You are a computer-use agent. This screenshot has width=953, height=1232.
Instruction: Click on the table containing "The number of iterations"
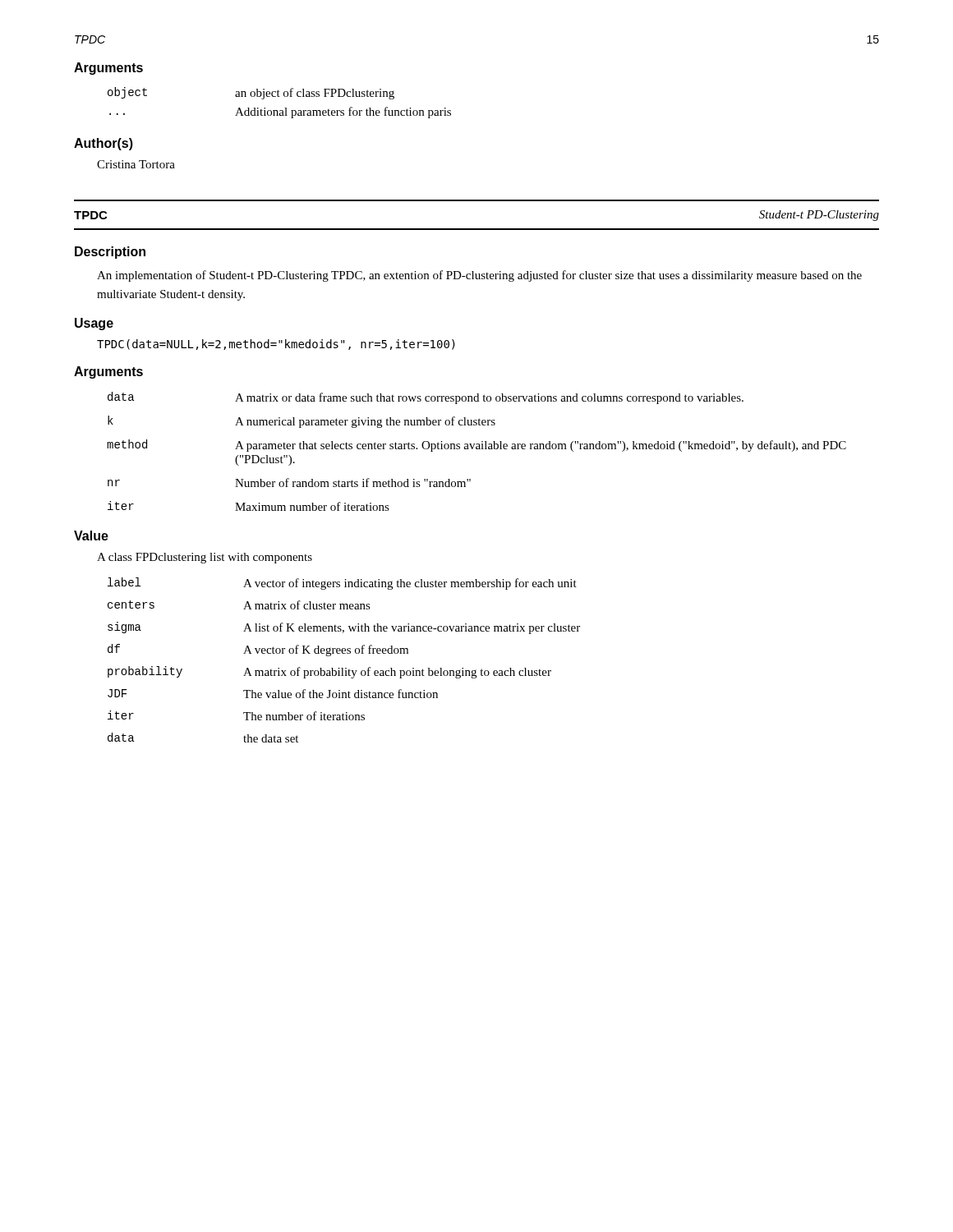click(x=476, y=661)
